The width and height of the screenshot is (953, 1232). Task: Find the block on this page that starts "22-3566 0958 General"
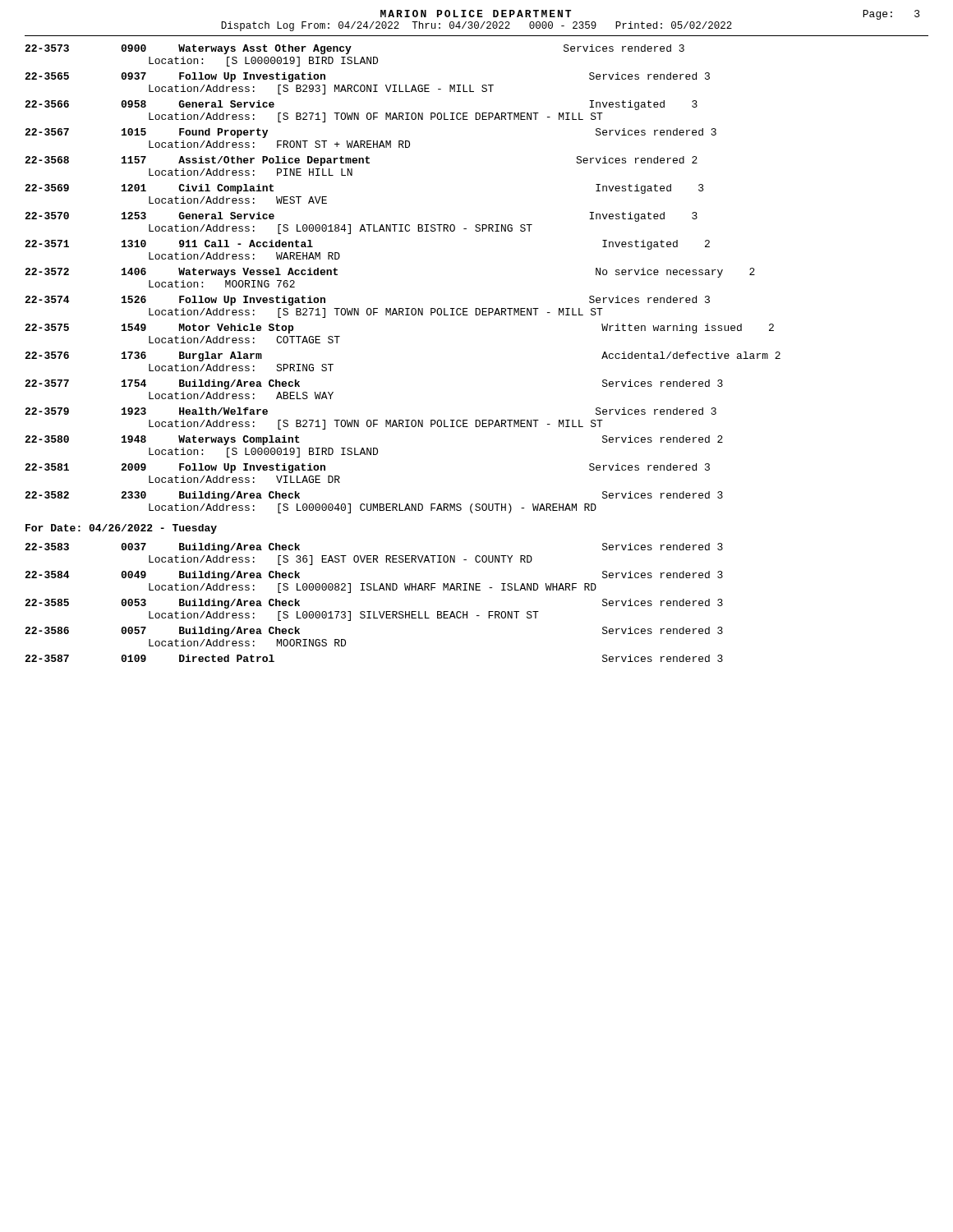[476, 111]
